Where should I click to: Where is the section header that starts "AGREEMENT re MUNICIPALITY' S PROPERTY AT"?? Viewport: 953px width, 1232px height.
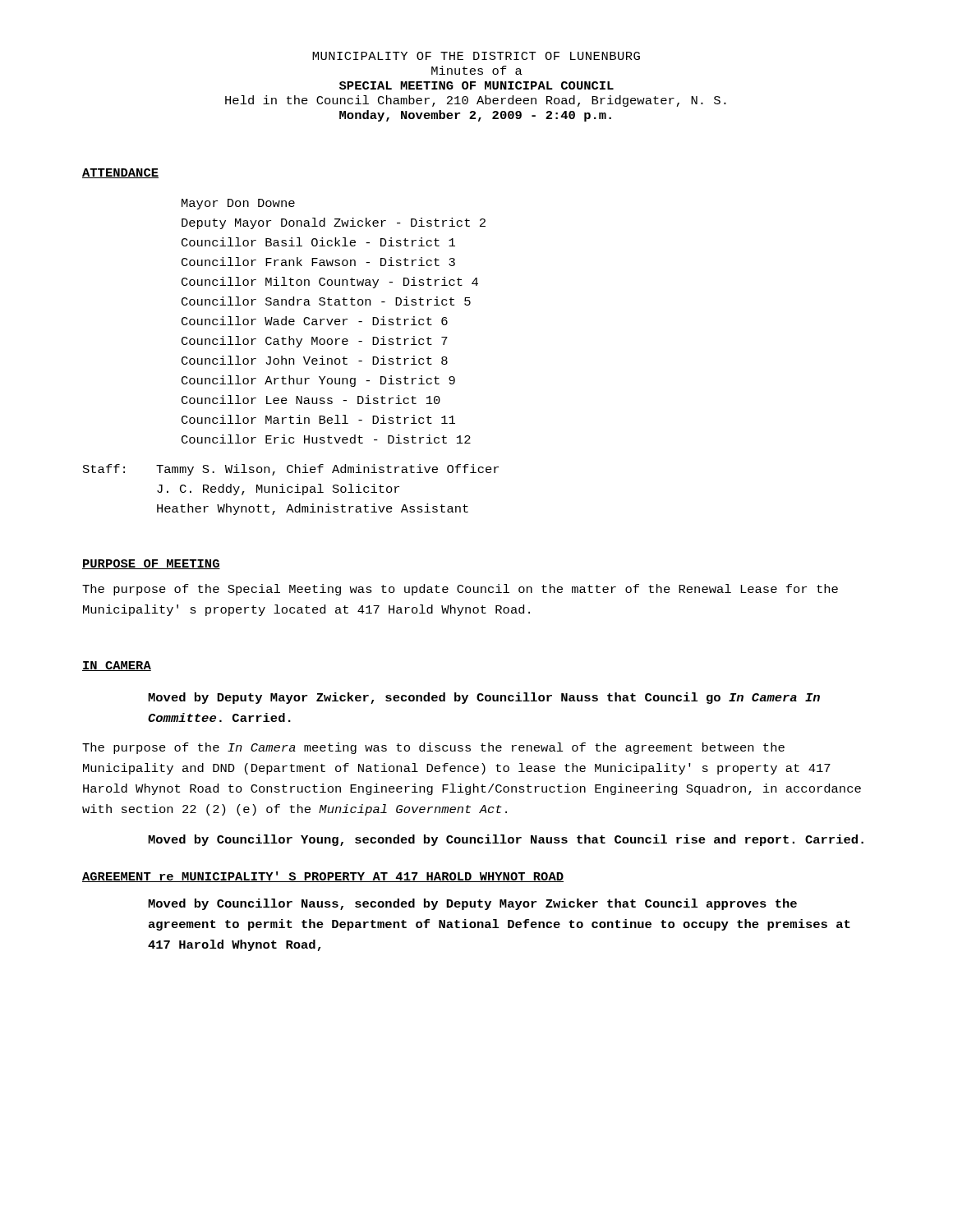pos(476,878)
